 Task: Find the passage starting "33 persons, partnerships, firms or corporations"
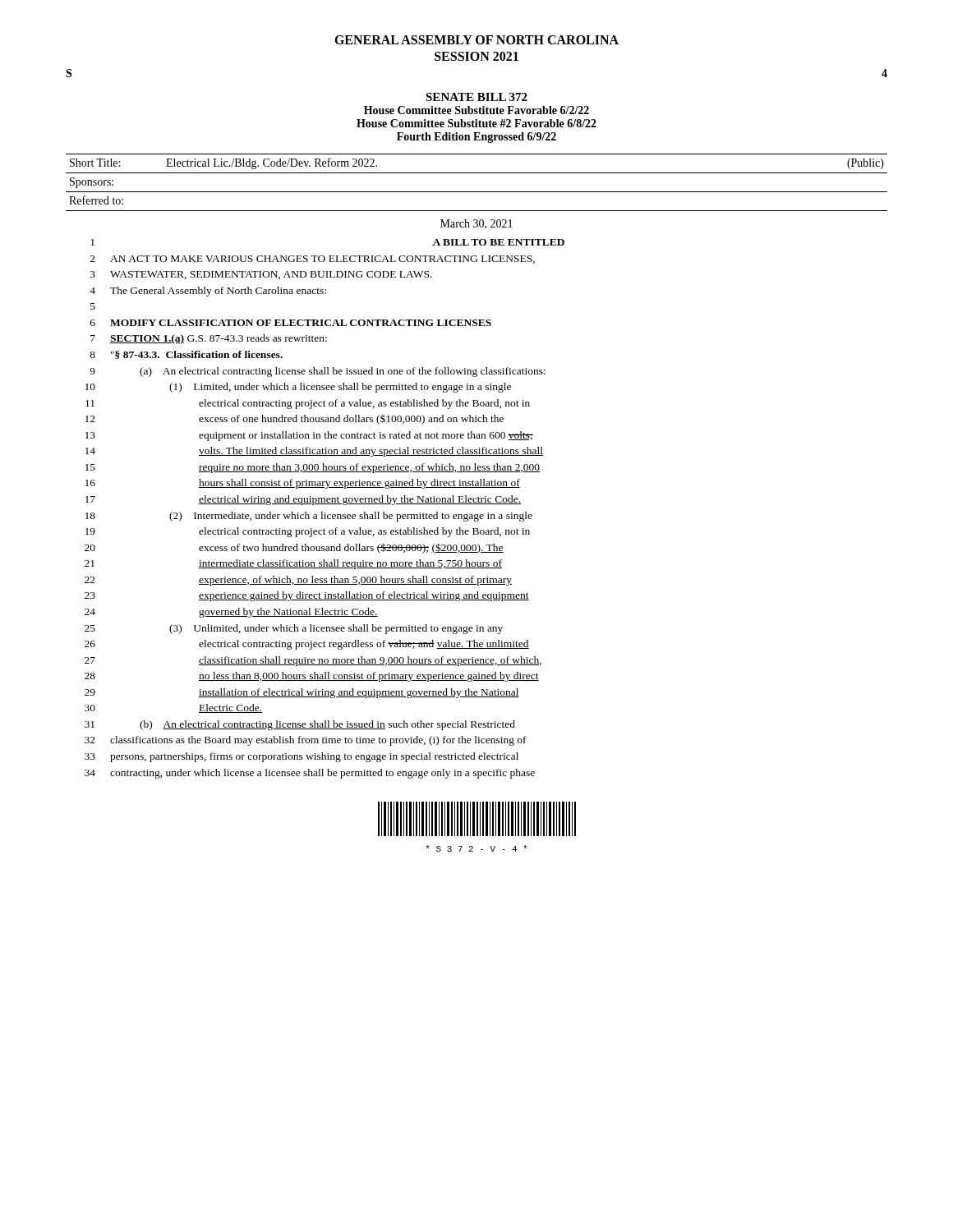tap(476, 756)
